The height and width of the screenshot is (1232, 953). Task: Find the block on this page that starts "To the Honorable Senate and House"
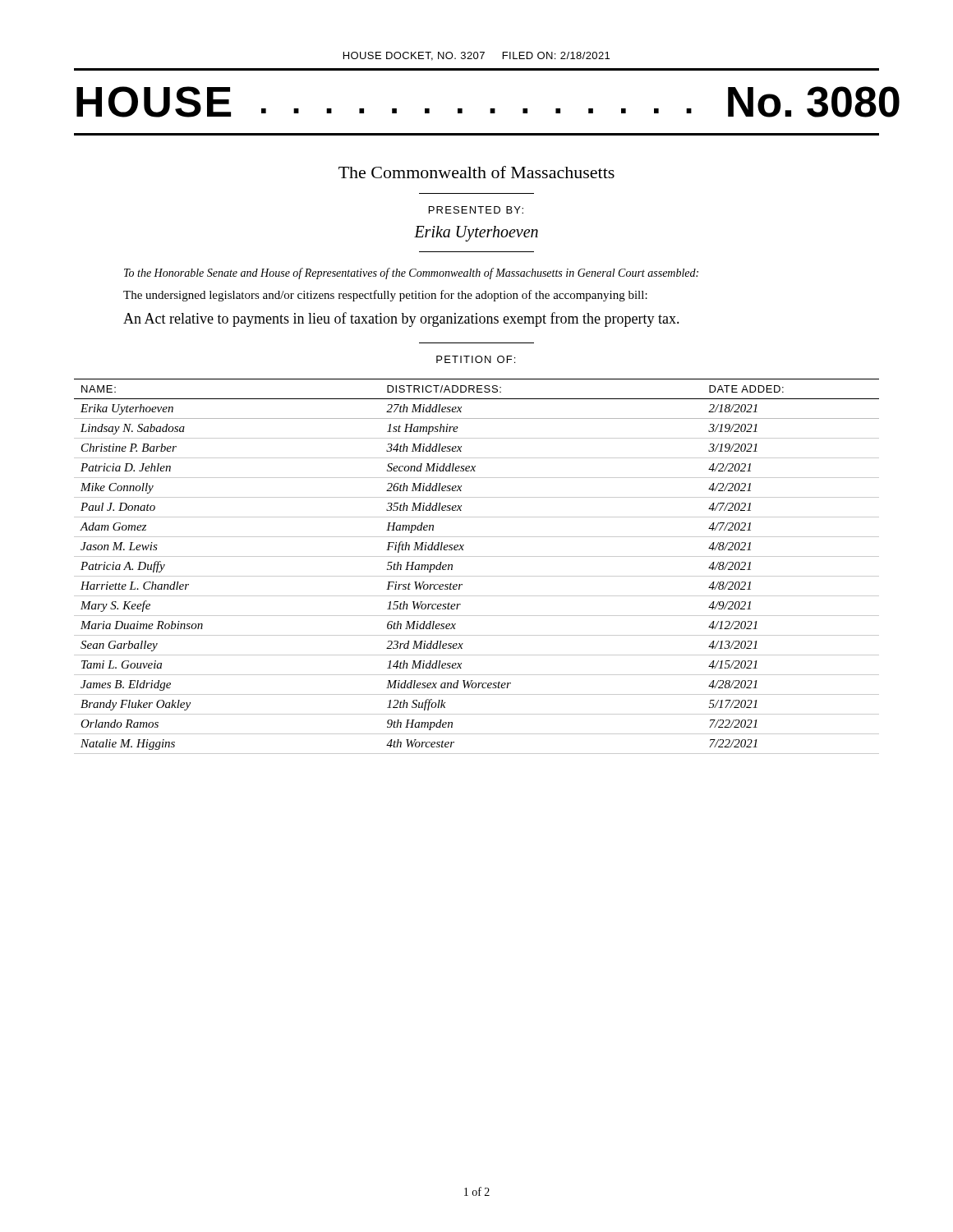[411, 273]
